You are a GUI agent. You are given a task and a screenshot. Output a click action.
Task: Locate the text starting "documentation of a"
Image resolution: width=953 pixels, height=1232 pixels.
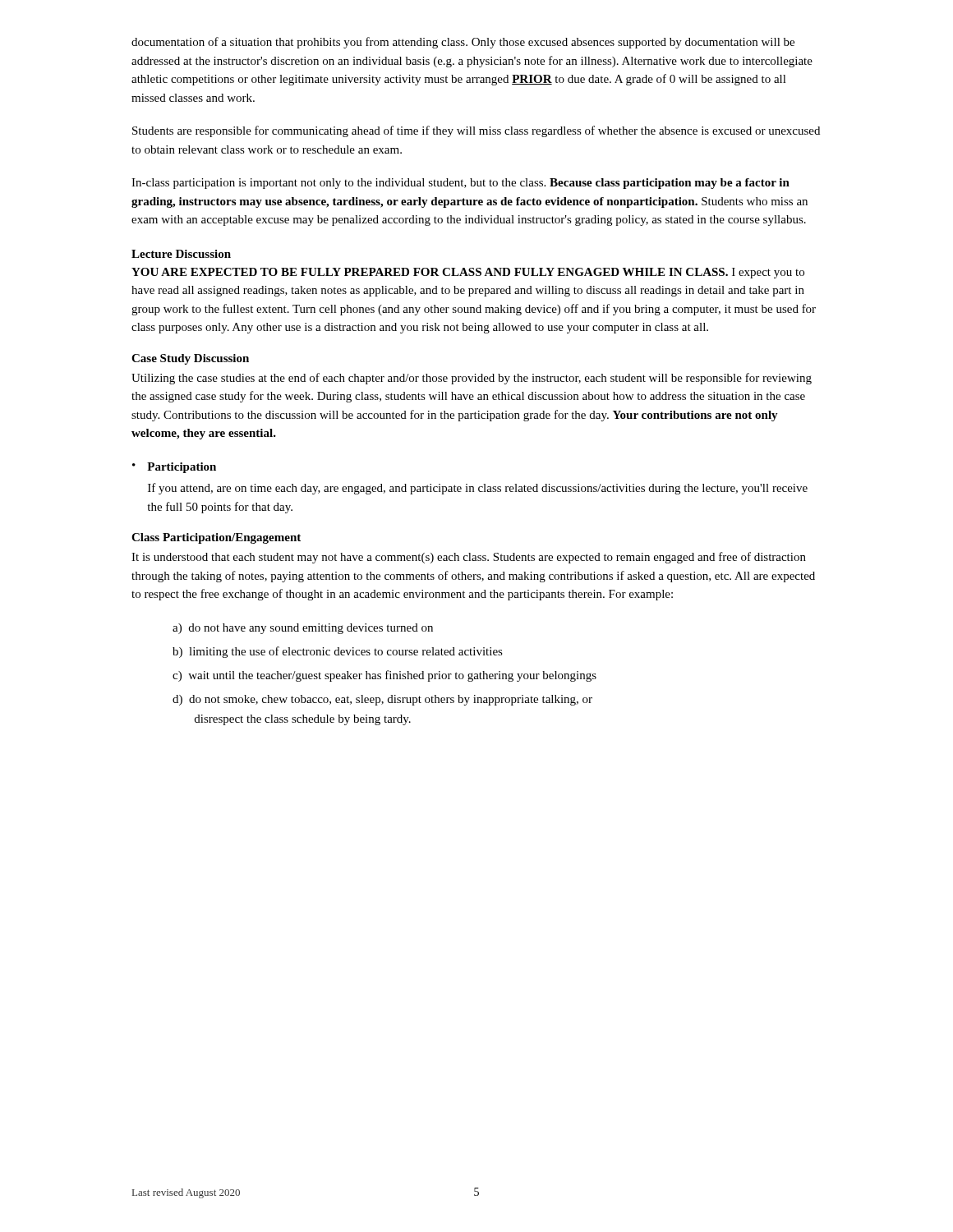pyautogui.click(x=476, y=70)
